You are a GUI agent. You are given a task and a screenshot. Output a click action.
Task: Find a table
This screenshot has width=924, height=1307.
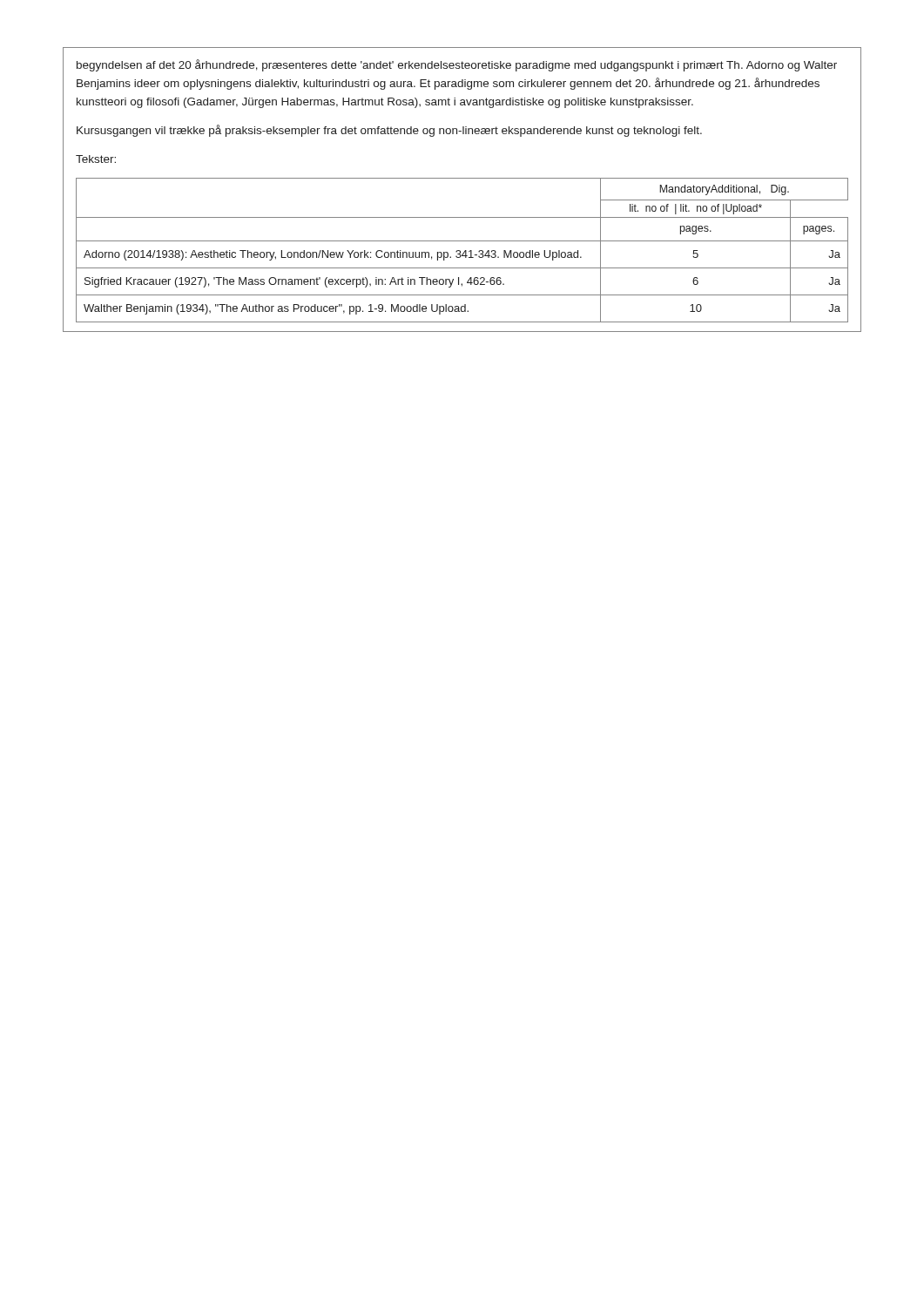coord(462,250)
